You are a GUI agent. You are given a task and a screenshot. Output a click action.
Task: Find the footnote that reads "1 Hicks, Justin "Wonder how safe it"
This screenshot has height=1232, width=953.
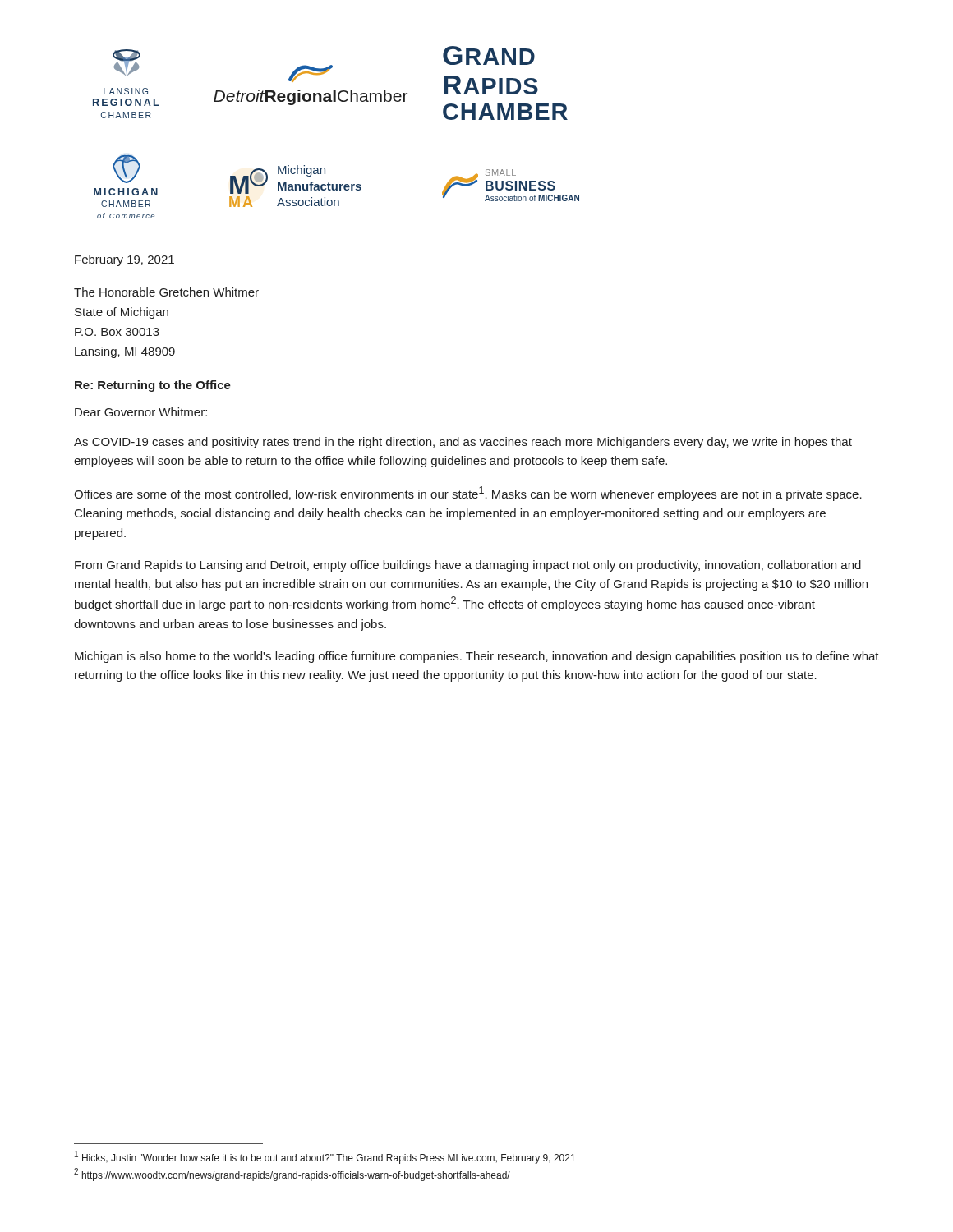tap(325, 1157)
